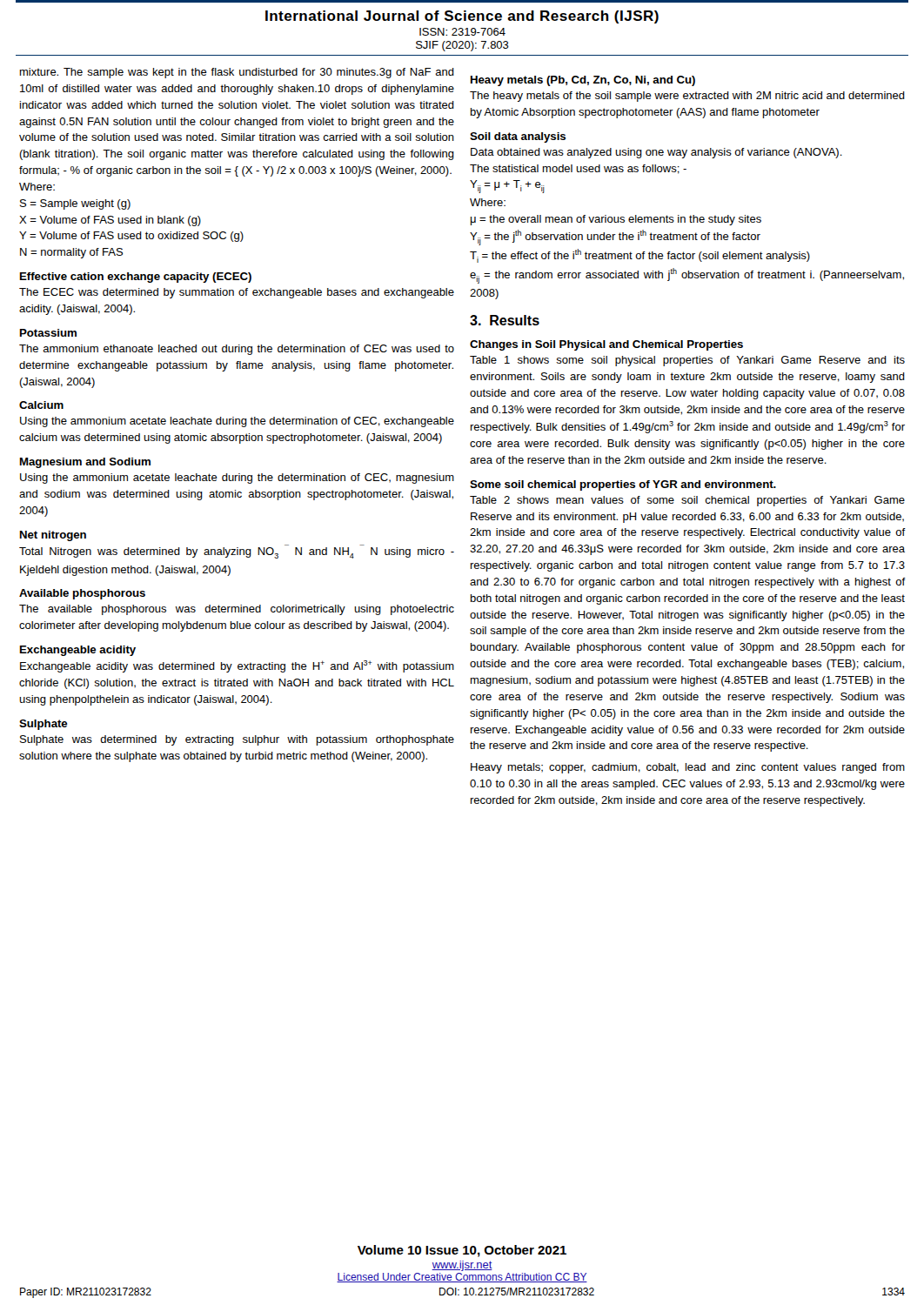Screen dimensions: 1305x924
Task: Find the passage starting "Table 2 shows mean values of some soil"
Action: tap(687, 622)
